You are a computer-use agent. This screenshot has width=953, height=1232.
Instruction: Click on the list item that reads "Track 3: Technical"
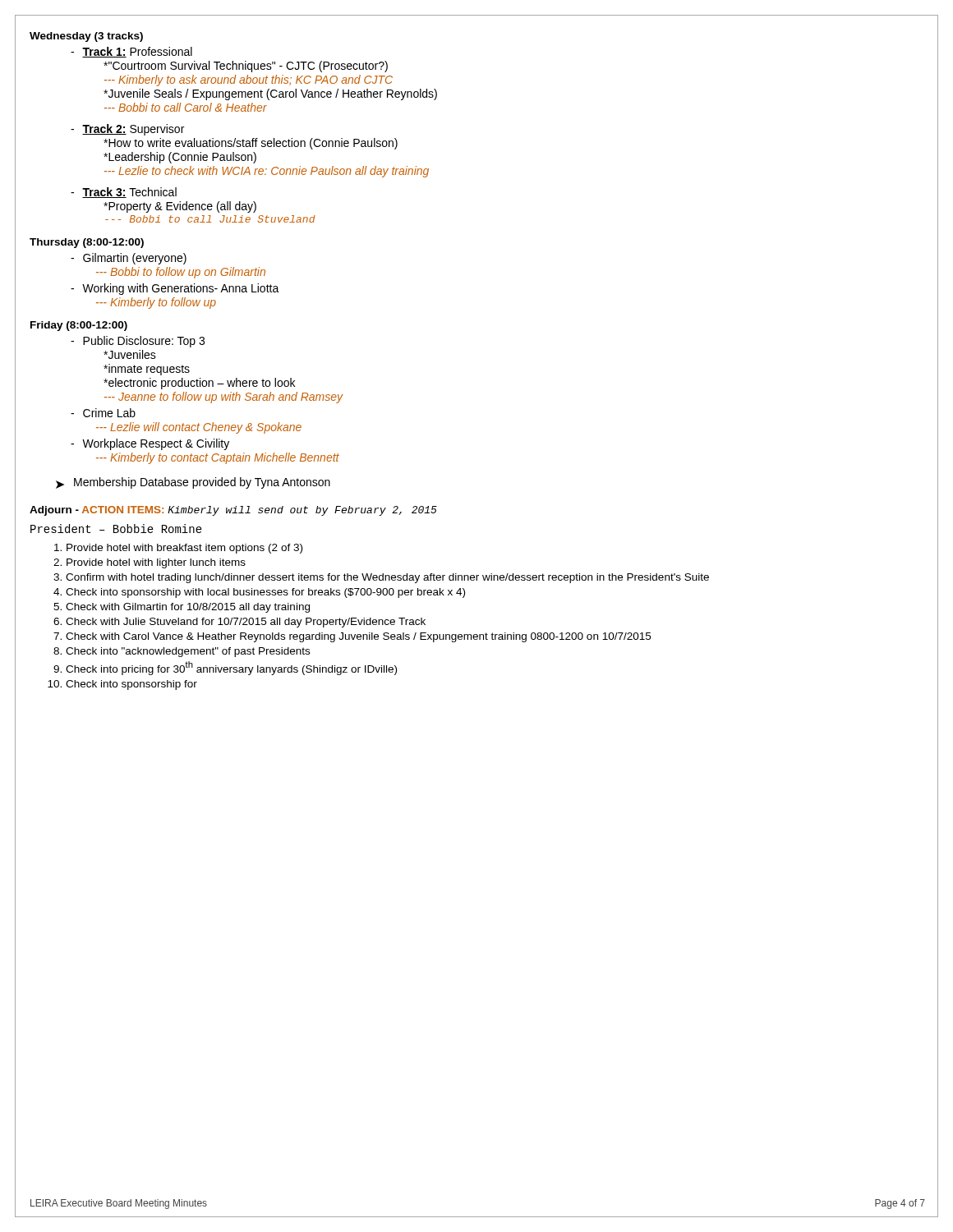click(124, 192)
